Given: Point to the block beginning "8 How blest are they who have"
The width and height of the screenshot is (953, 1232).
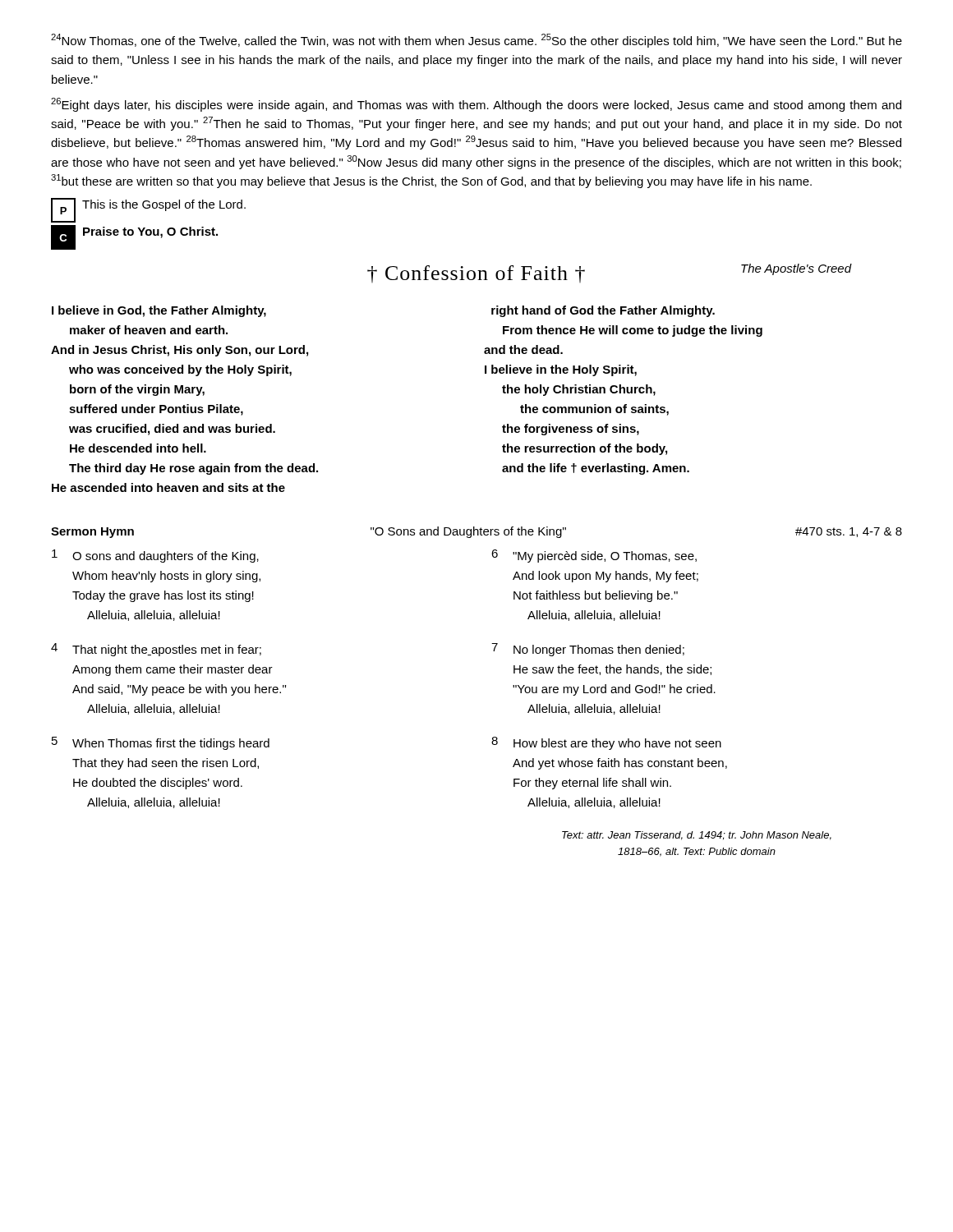Looking at the screenshot, I should pos(610,773).
